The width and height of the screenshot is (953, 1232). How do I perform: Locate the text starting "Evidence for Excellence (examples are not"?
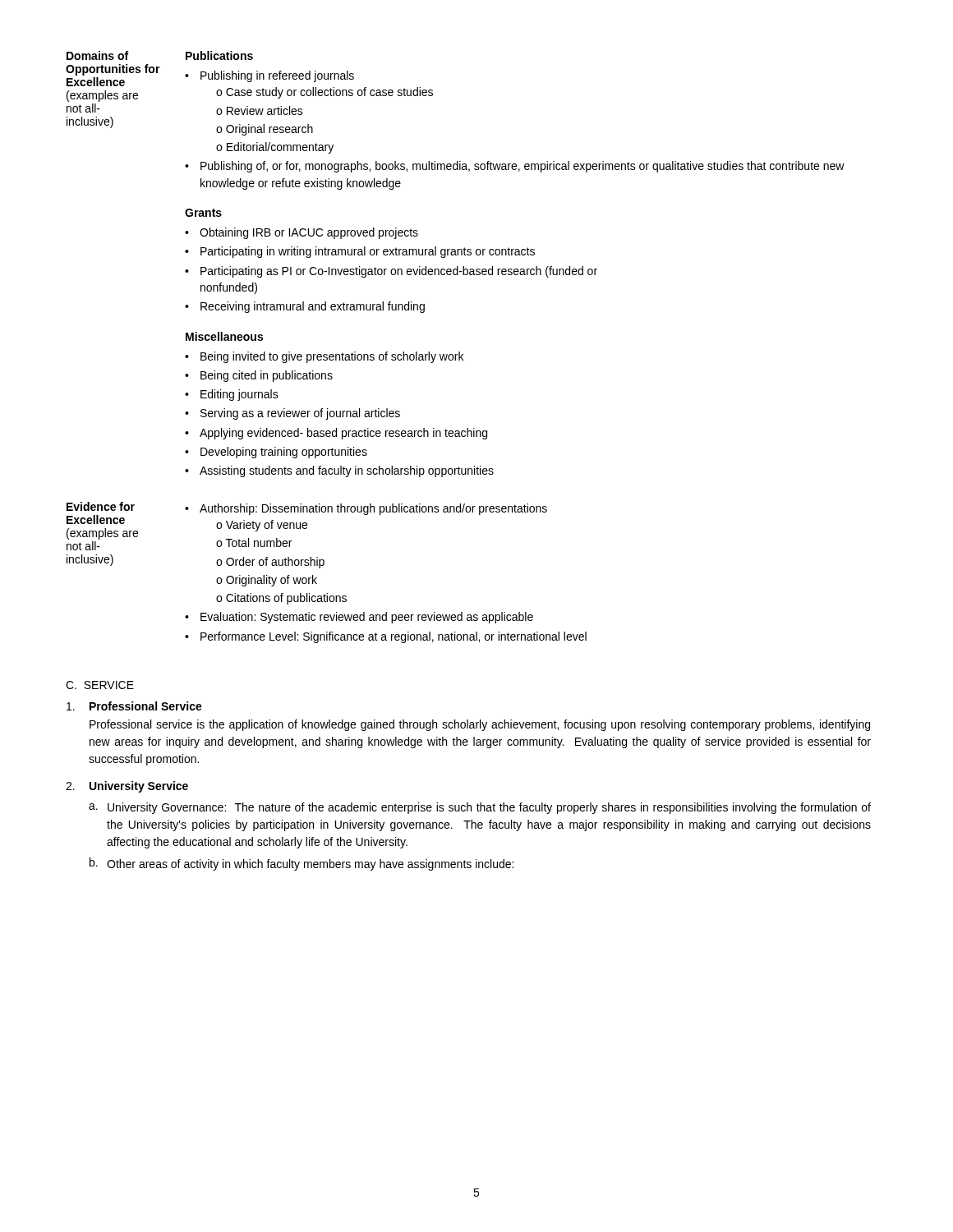tap(102, 533)
